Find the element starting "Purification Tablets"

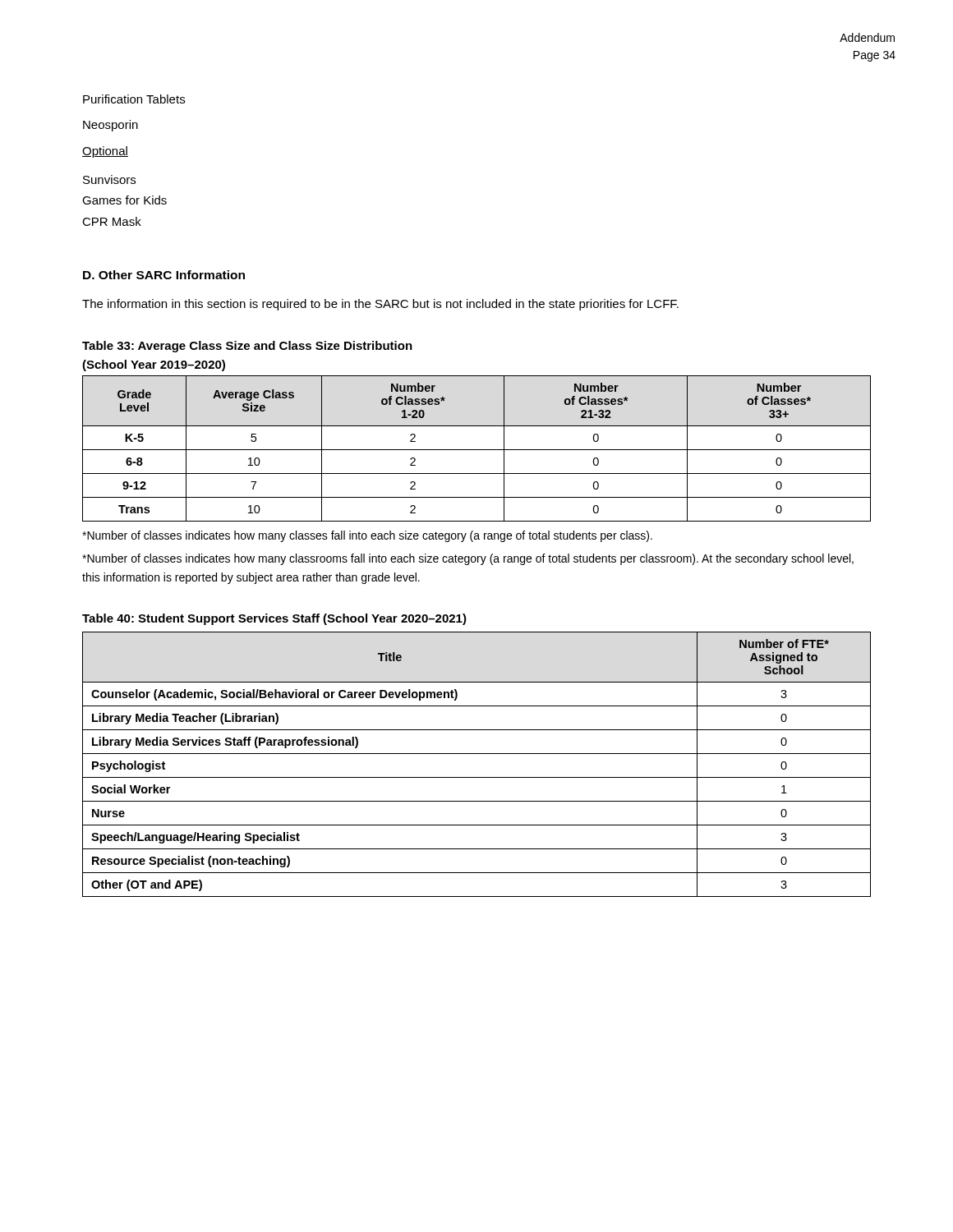pyautogui.click(x=134, y=99)
